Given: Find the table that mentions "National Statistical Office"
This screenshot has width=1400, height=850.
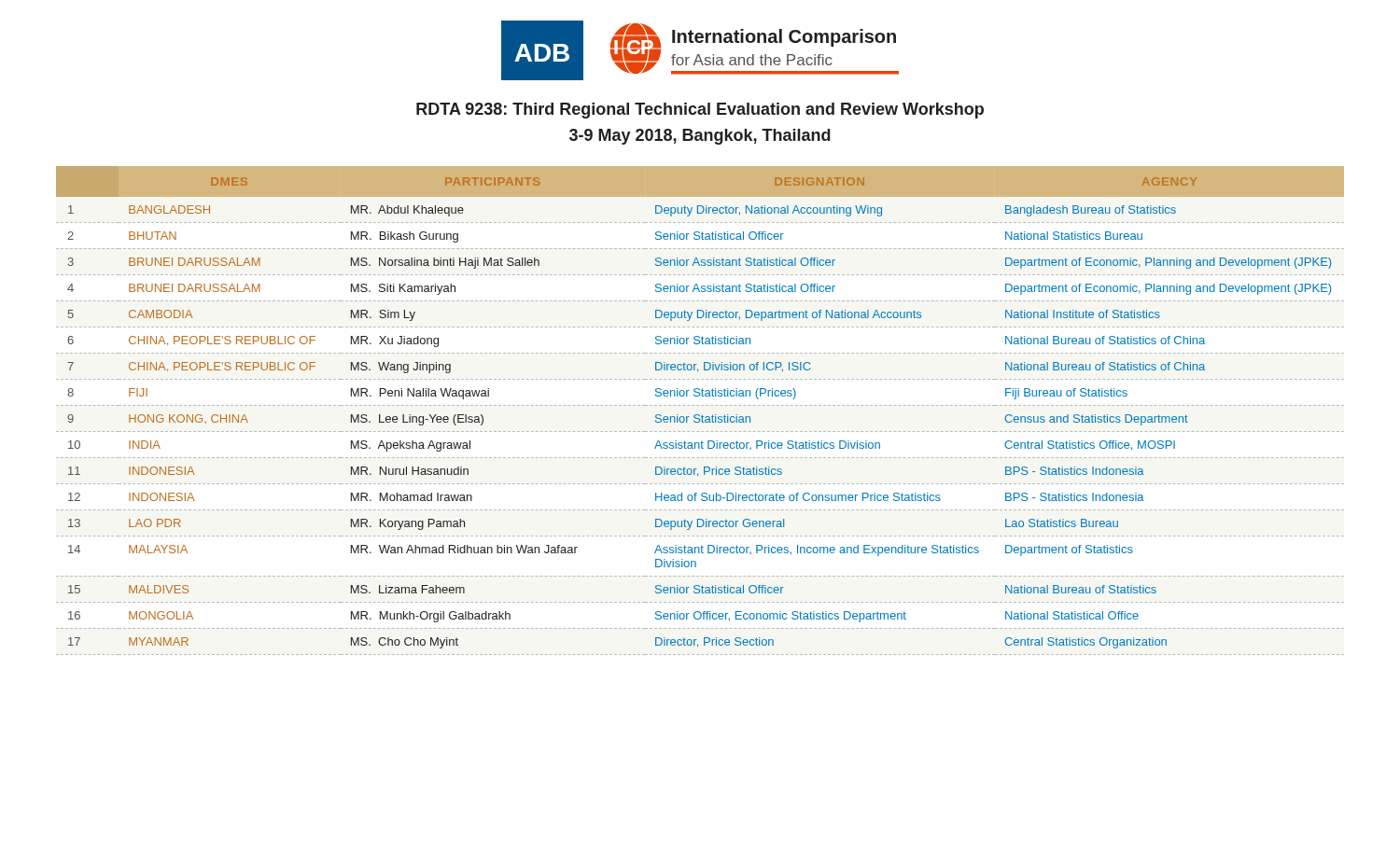Looking at the screenshot, I should [700, 410].
